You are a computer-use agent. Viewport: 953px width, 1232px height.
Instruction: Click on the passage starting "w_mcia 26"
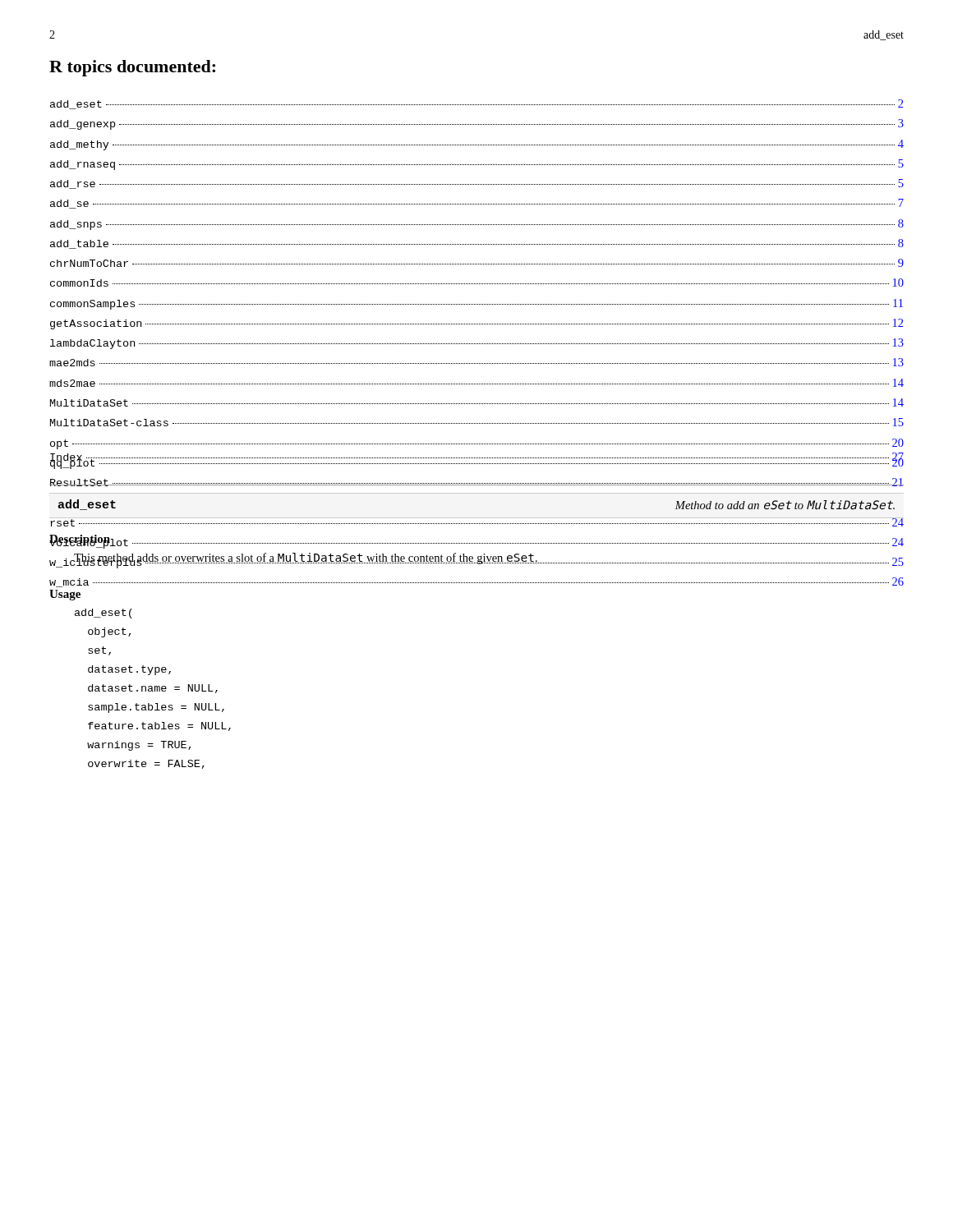point(476,583)
